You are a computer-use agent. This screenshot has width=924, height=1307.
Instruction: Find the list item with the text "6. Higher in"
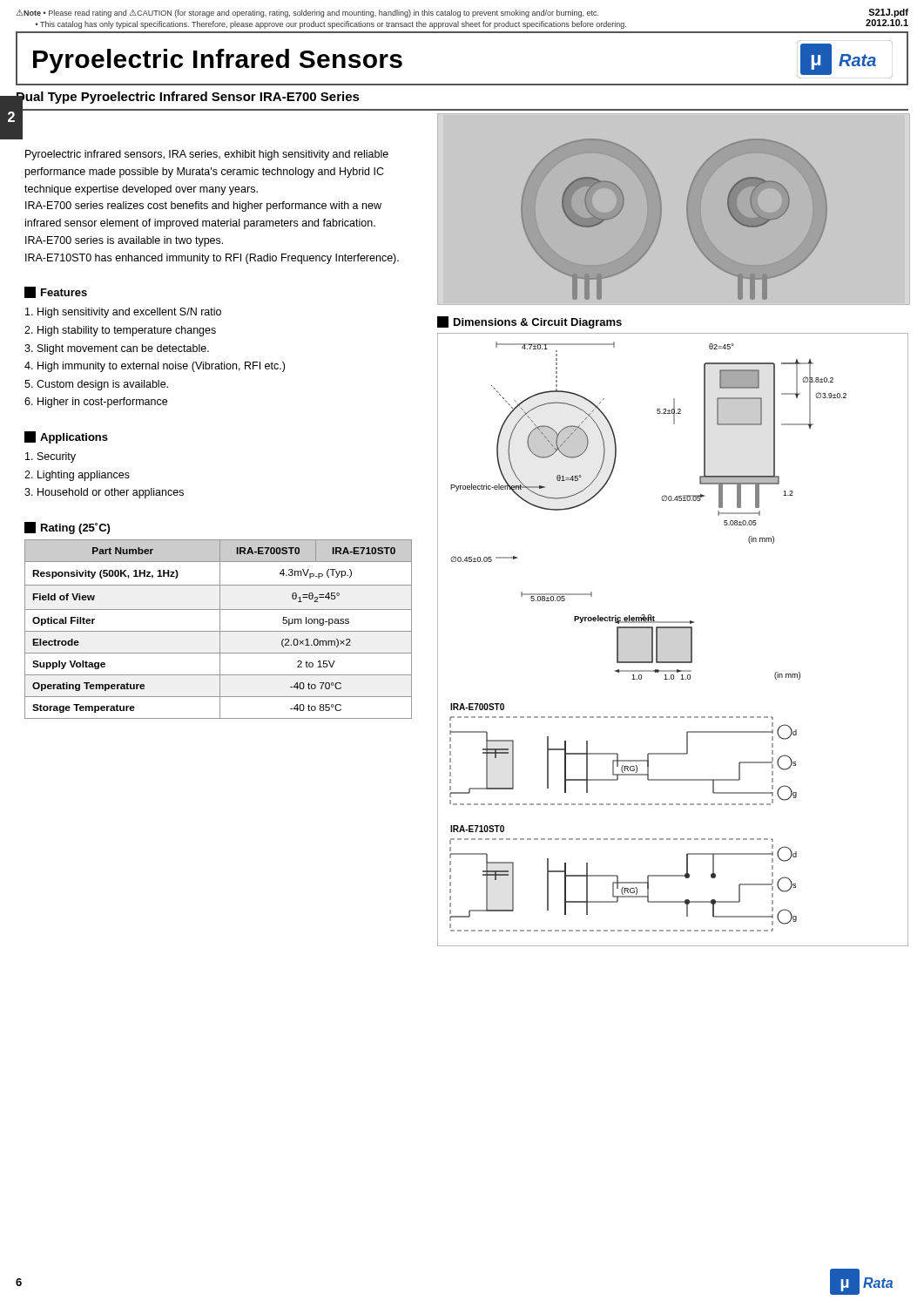(96, 402)
